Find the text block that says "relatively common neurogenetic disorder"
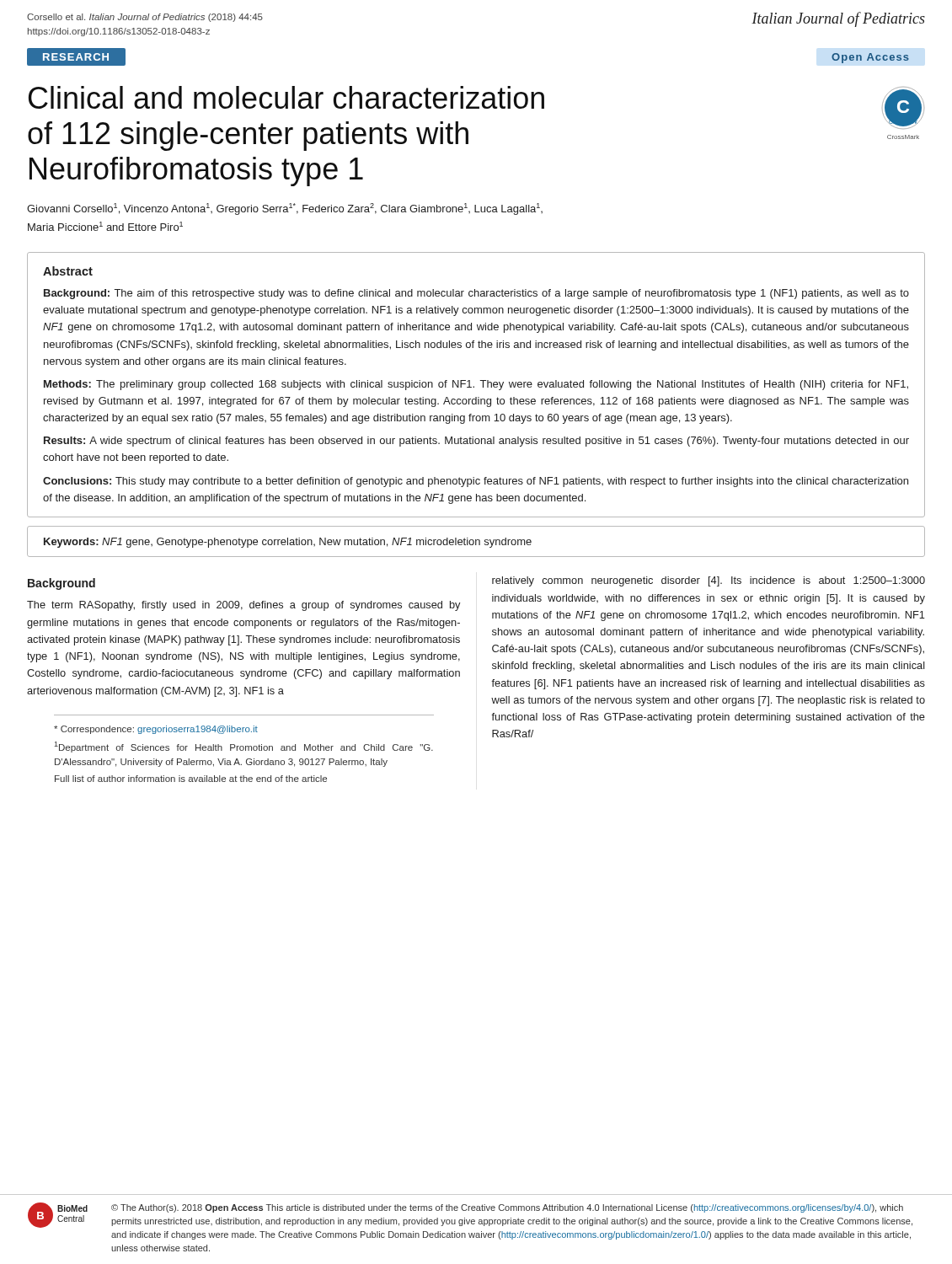952x1264 pixels. coord(708,657)
